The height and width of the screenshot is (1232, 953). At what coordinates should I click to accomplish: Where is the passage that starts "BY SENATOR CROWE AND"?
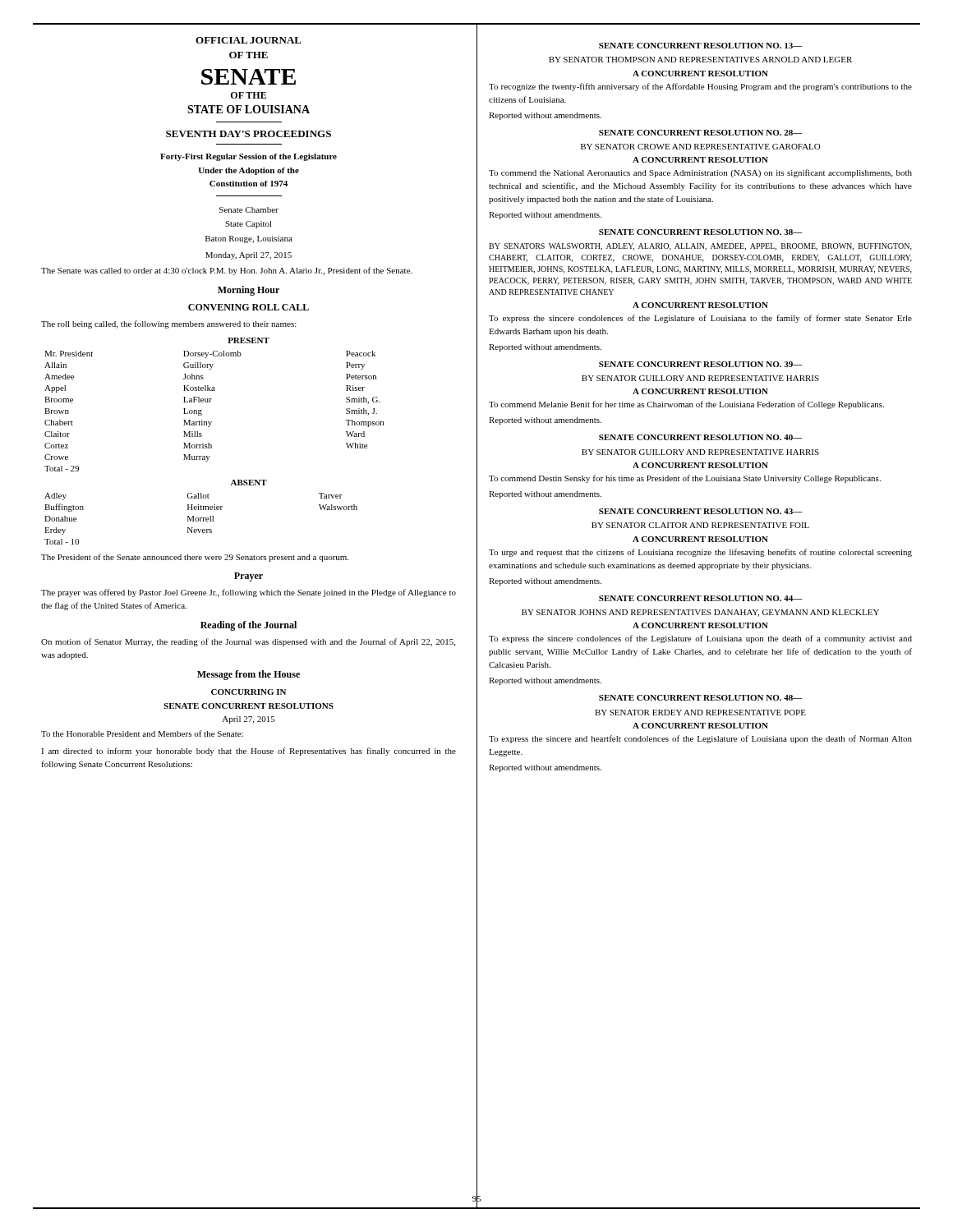[x=700, y=146]
